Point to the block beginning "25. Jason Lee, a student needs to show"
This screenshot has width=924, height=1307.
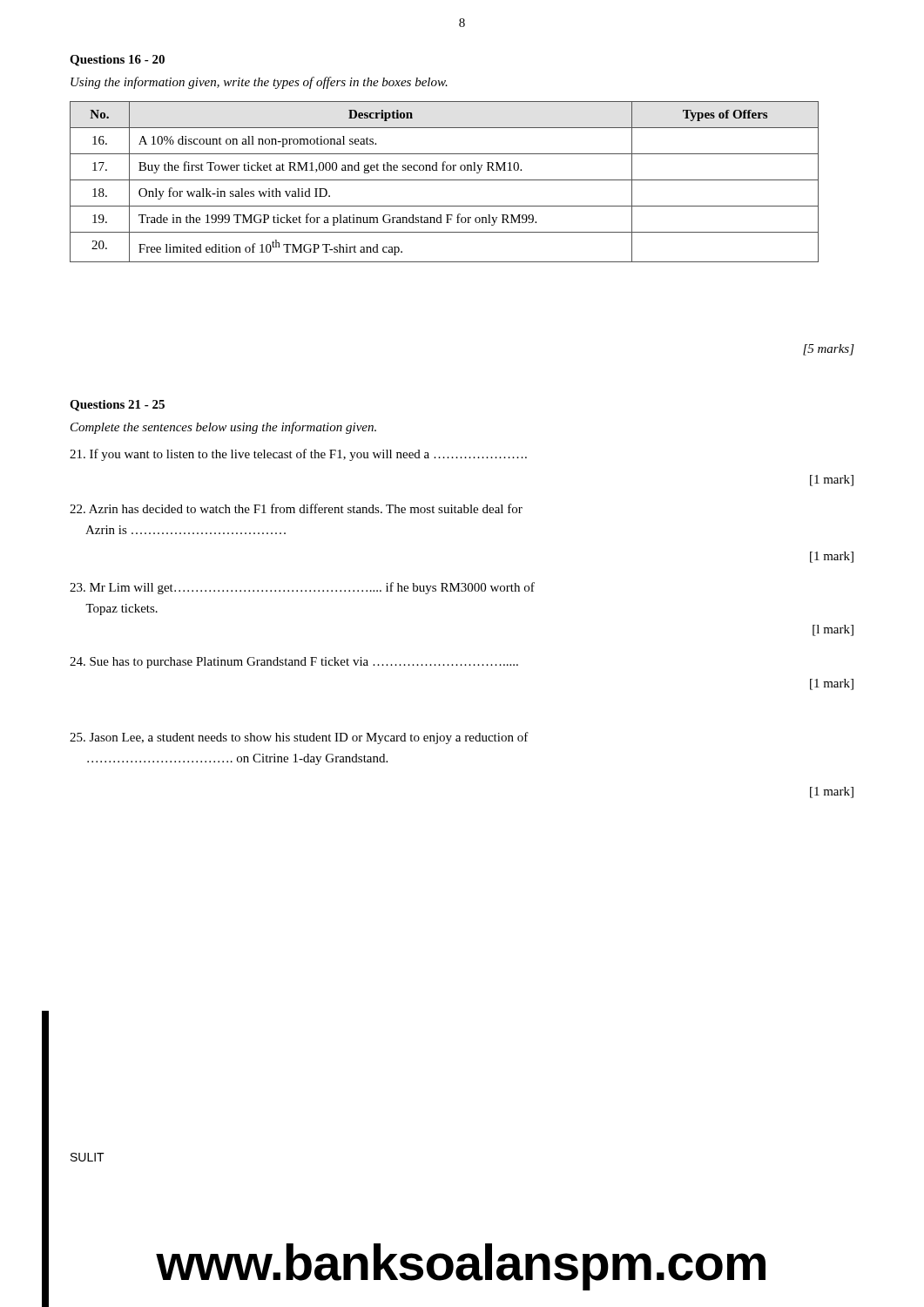click(x=299, y=748)
